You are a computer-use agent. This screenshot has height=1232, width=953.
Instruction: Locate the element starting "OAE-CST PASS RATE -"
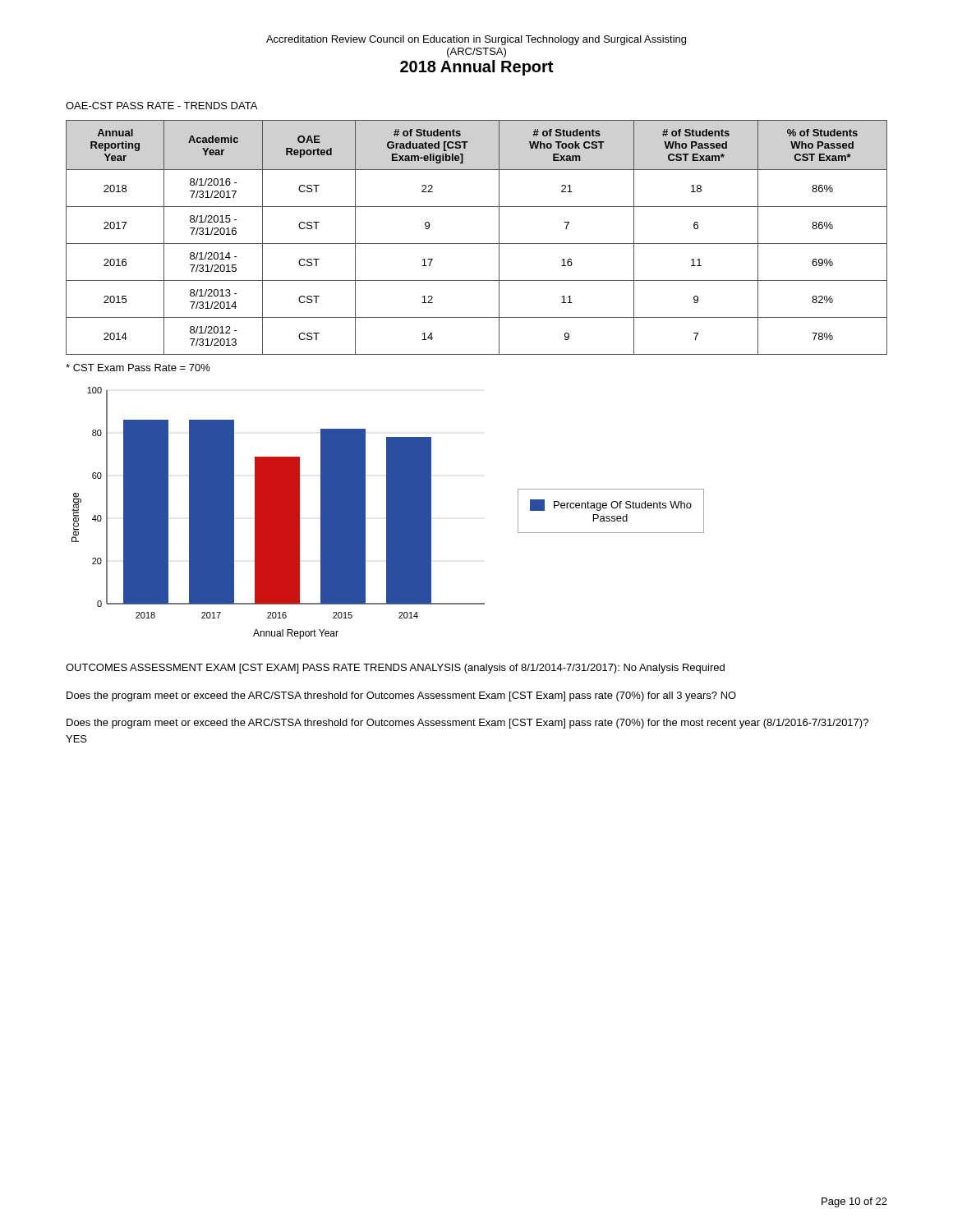pos(162,106)
